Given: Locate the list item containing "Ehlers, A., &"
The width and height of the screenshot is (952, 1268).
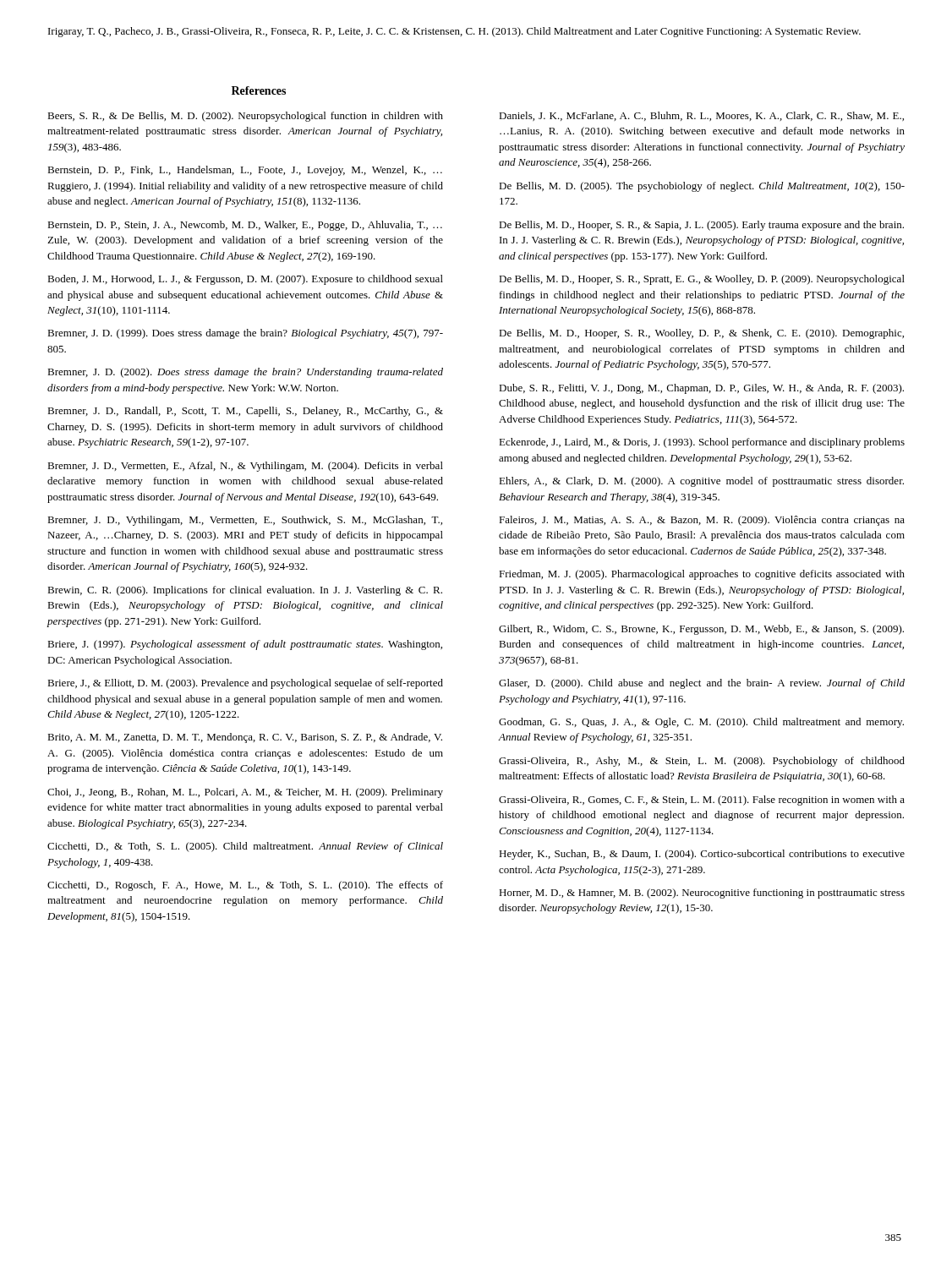Looking at the screenshot, I should pyautogui.click(x=702, y=488).
